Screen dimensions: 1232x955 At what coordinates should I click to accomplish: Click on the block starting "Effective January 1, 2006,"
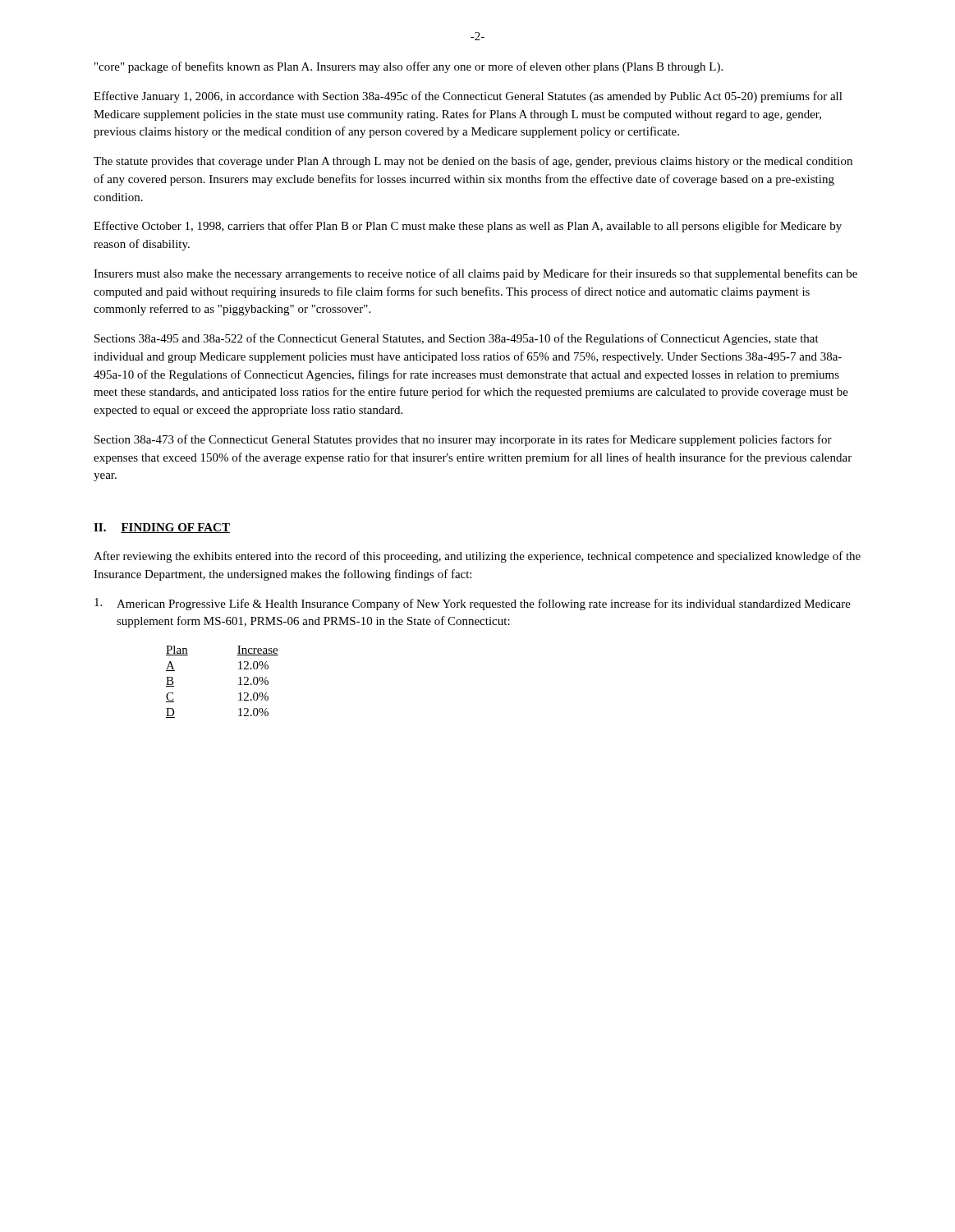coord(478,115)
